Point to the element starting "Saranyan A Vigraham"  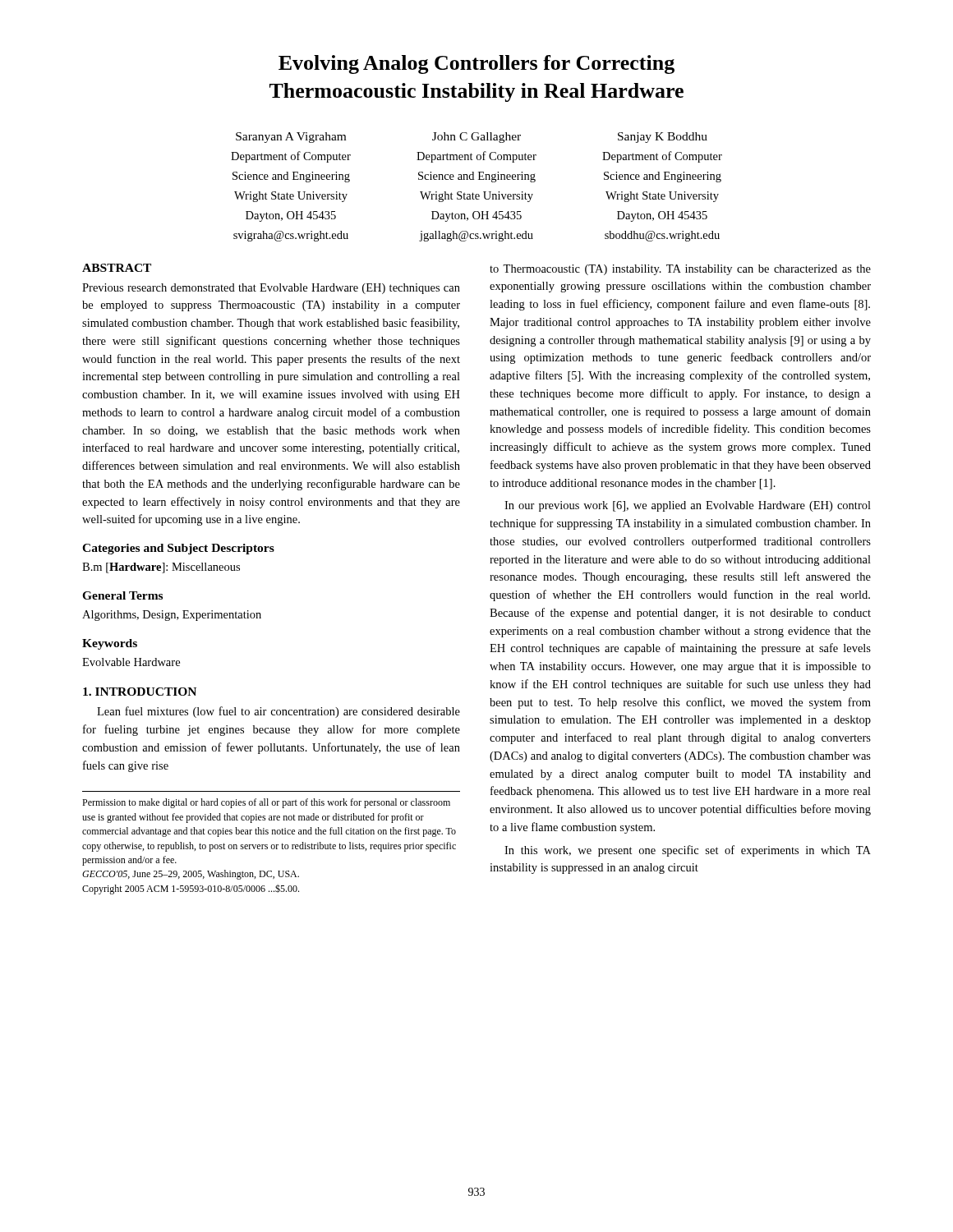(x=476, y=175)
